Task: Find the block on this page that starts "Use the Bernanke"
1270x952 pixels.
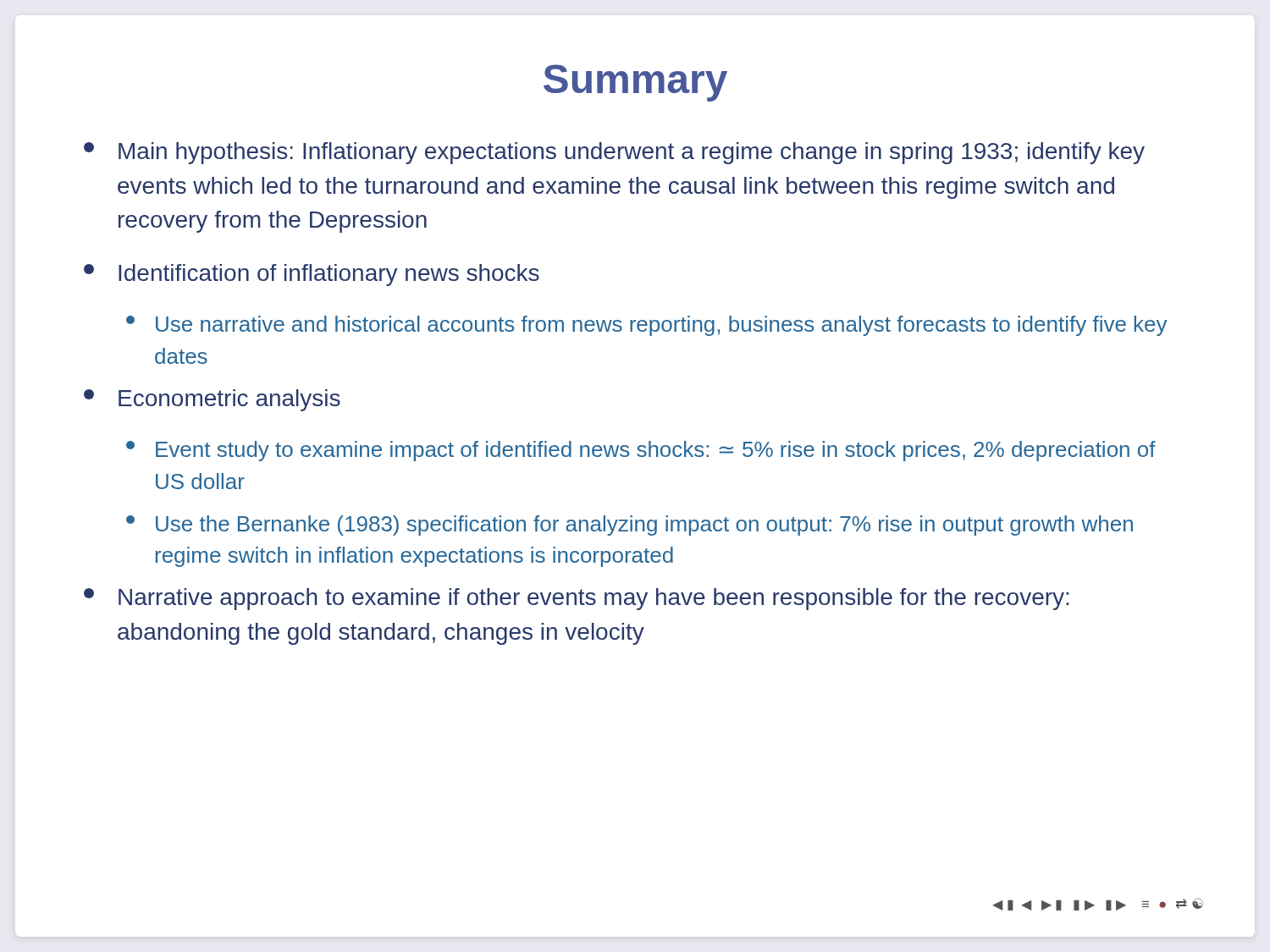Action: 656,540
